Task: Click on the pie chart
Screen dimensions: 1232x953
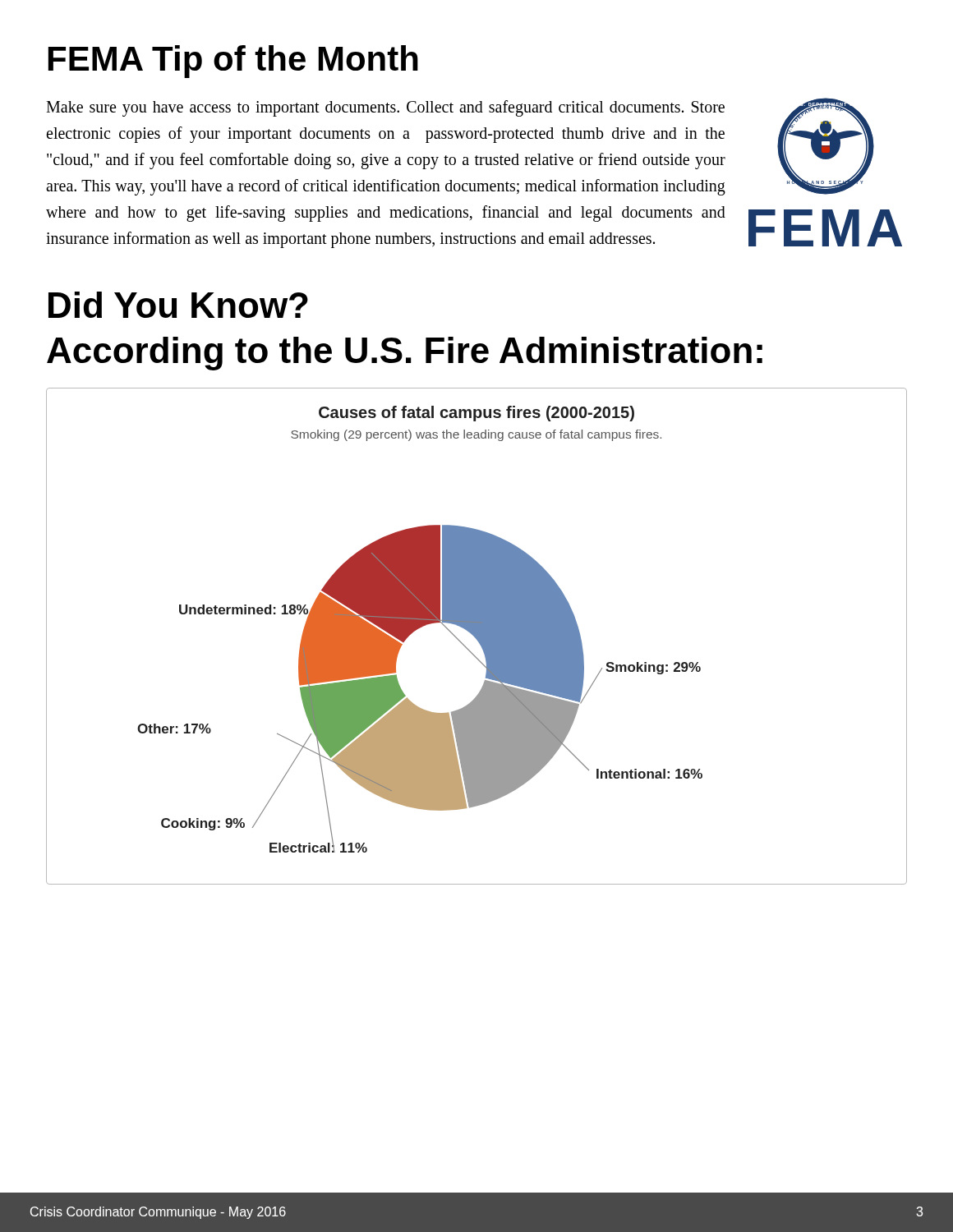Action: [476, 634]
